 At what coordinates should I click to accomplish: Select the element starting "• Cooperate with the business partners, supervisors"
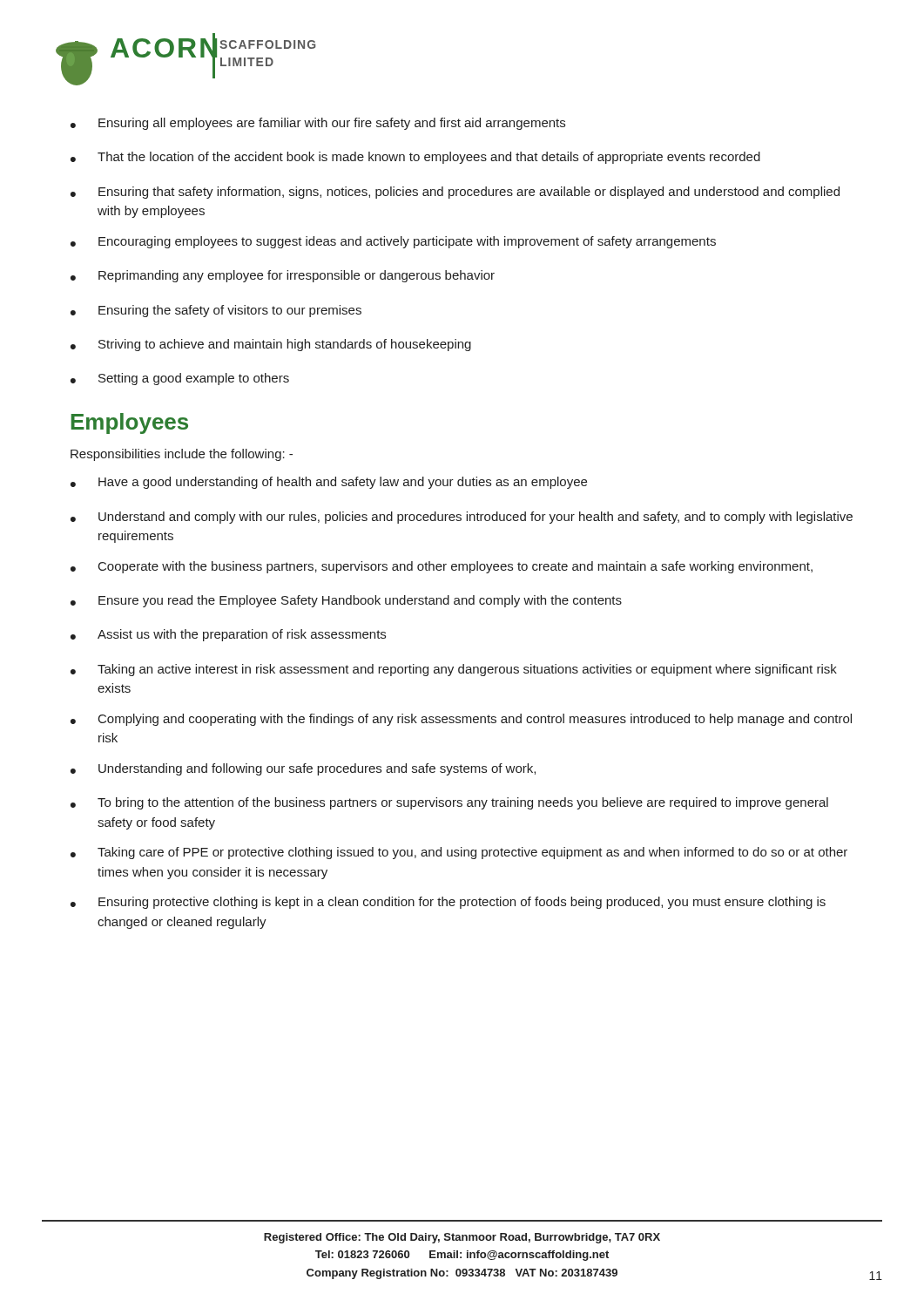(462, 568)
